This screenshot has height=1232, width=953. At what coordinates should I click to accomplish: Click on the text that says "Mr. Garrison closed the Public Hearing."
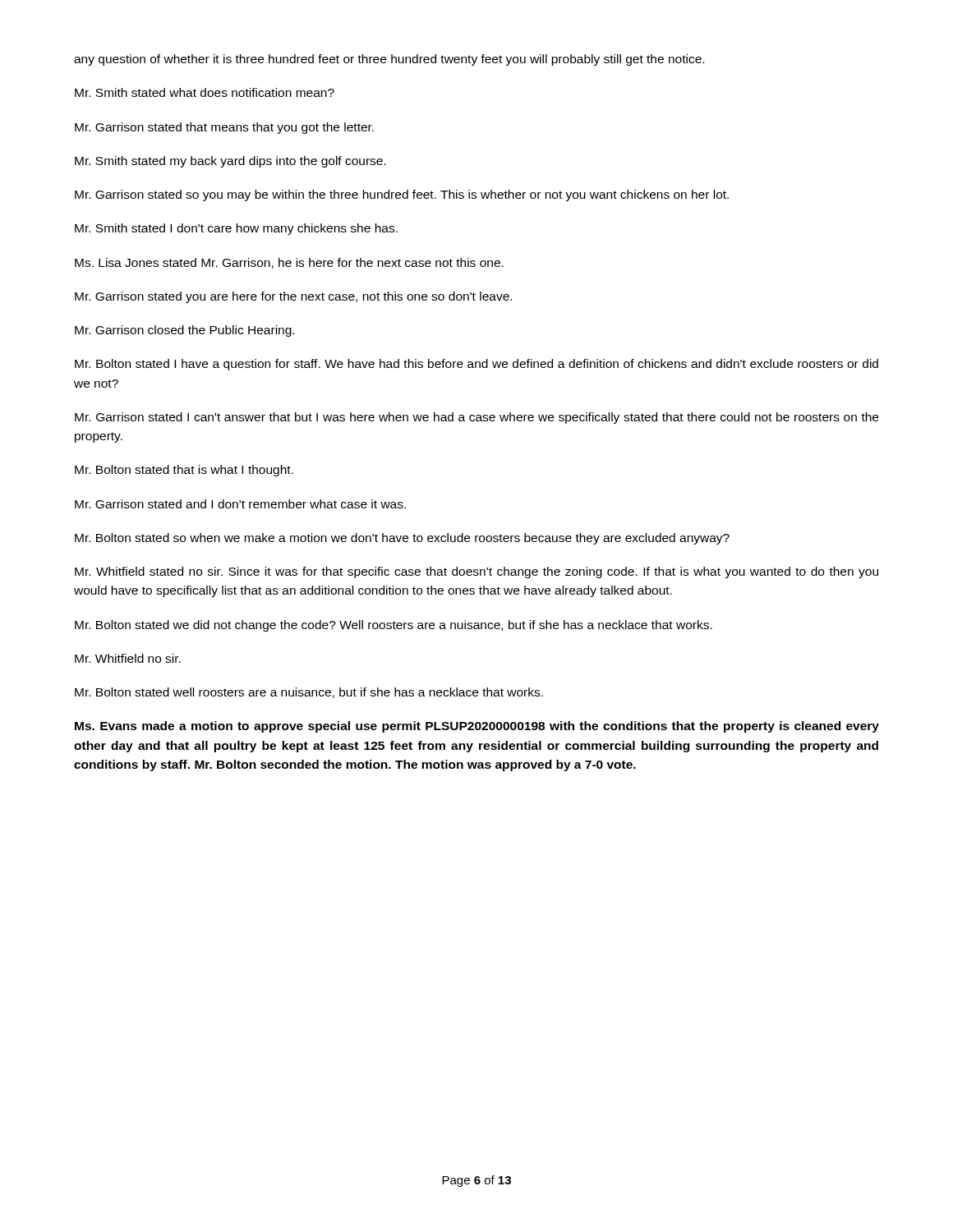pos(185,330)
